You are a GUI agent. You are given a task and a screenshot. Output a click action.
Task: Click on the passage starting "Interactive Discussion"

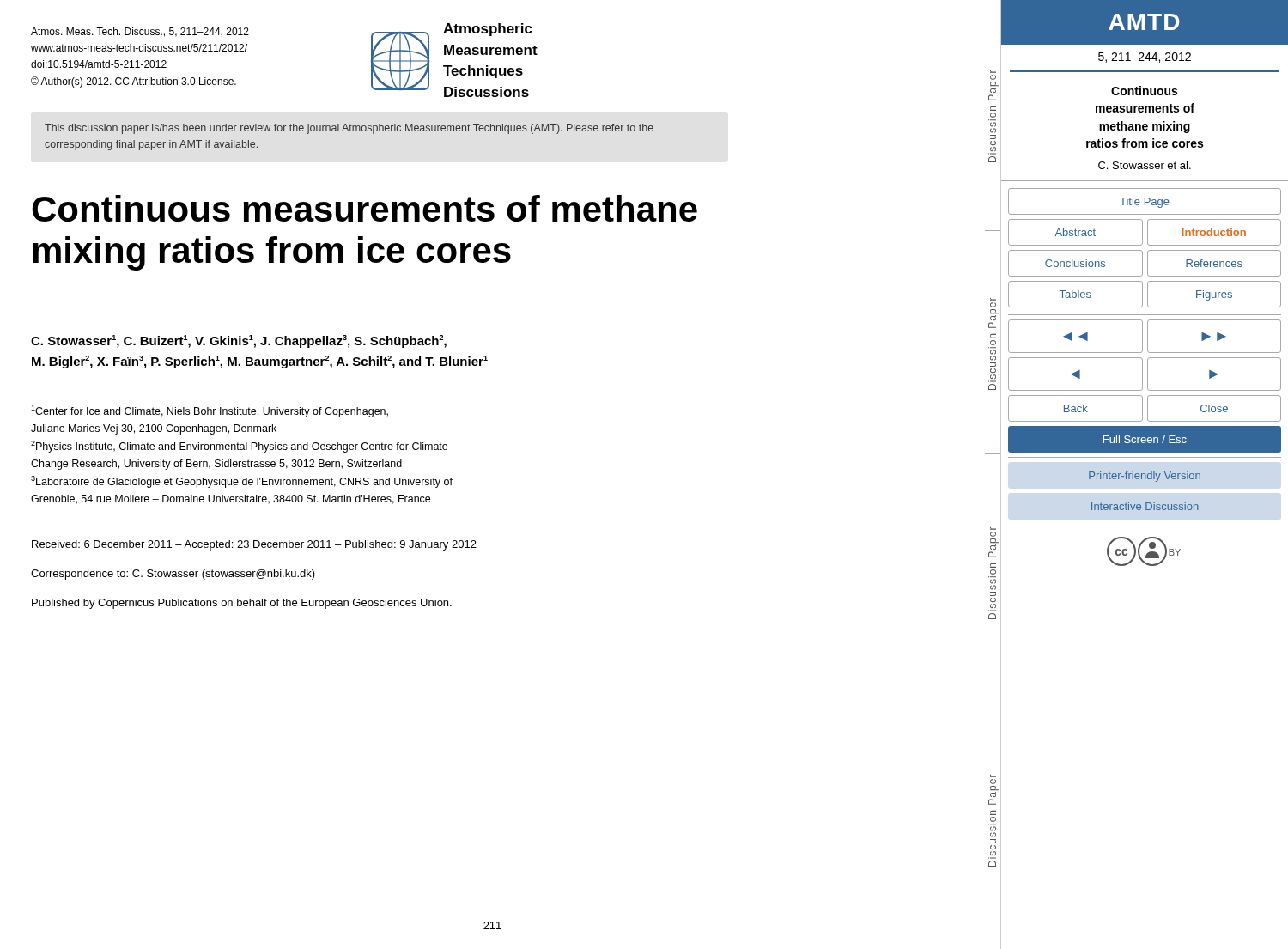click(x=1145, y=506)
